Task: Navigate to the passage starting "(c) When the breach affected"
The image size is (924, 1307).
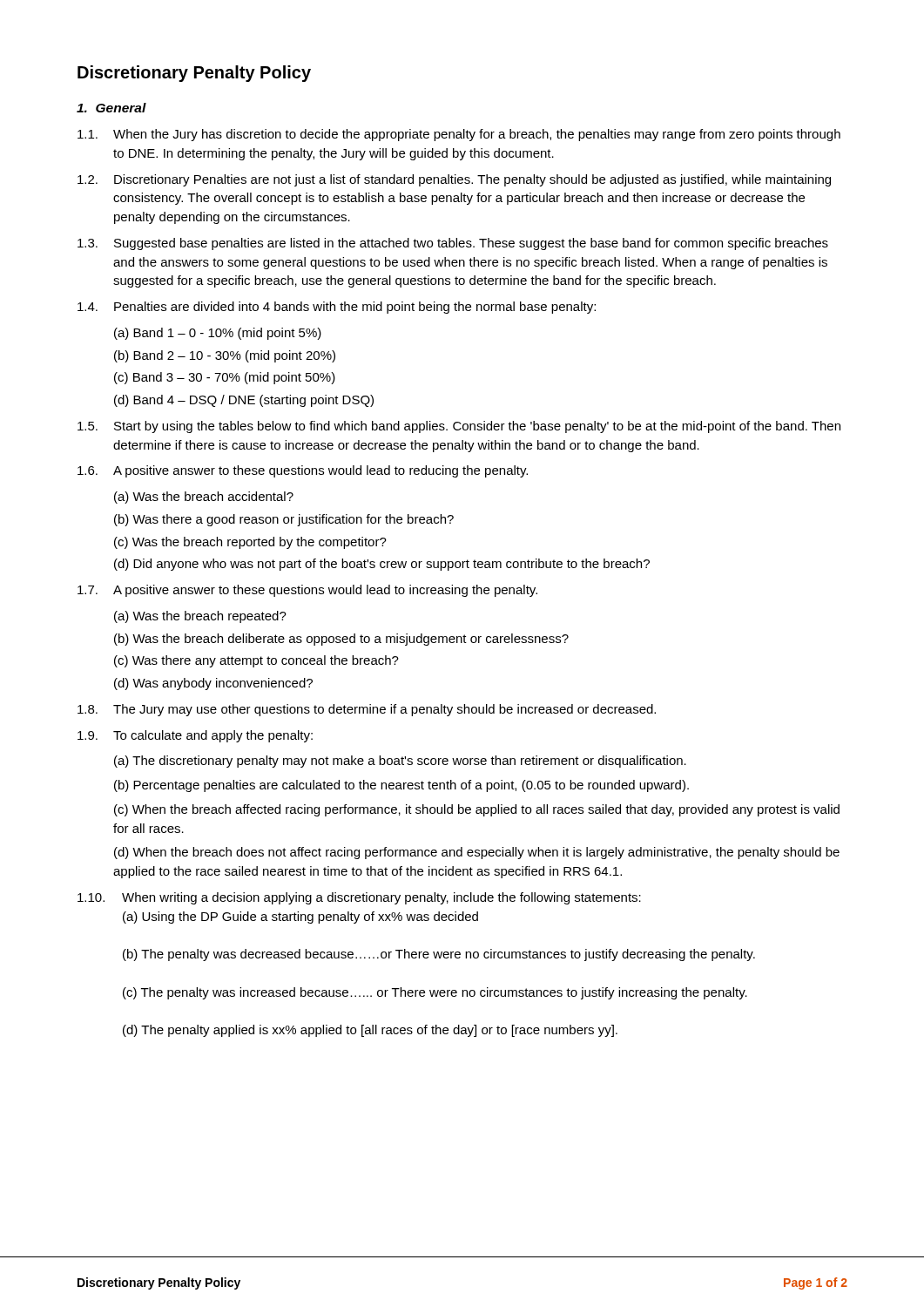Action: 477,818
